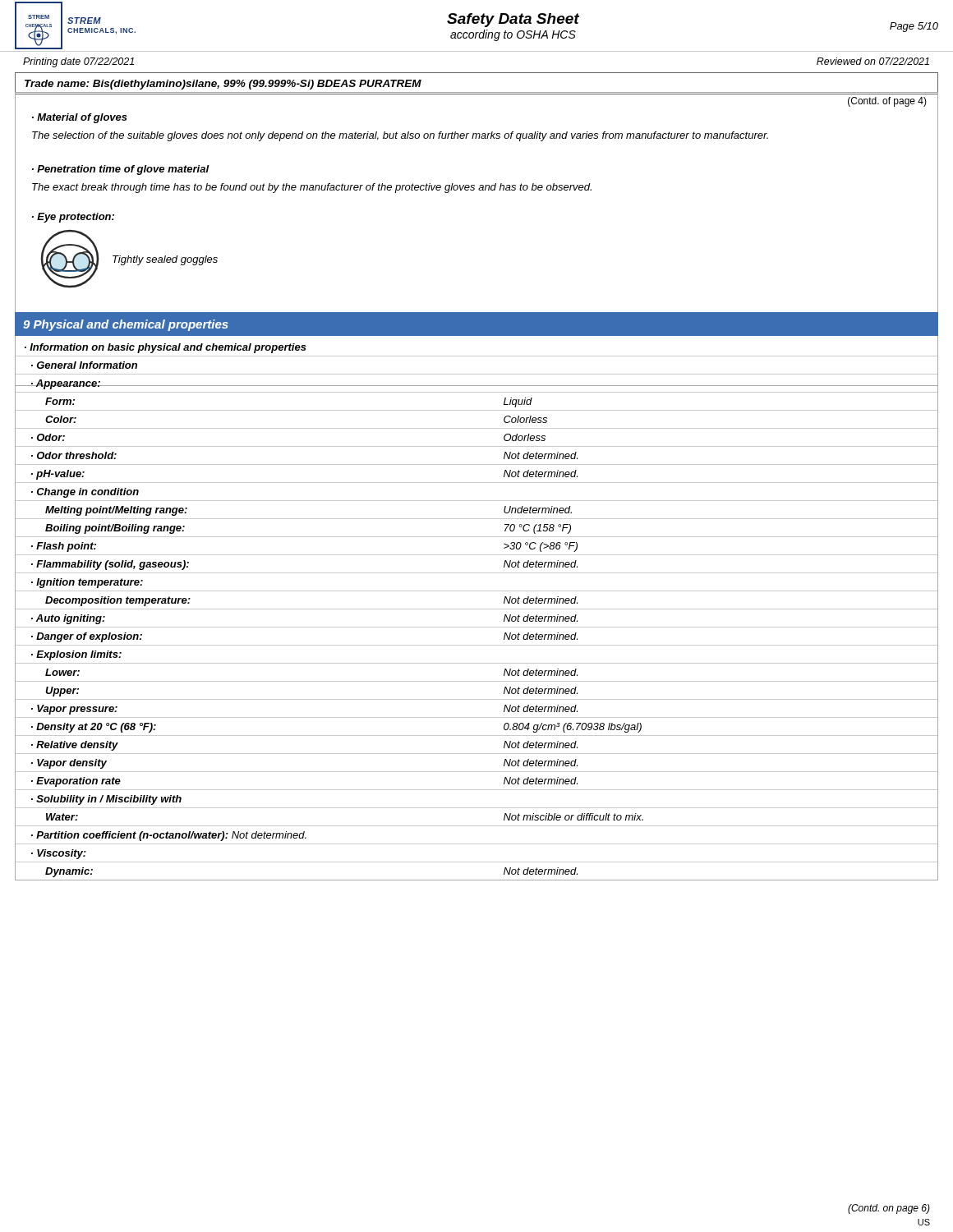The width and height of the screenshot is (953, 1232).
Task: Find the illustration
Action: 129,259
